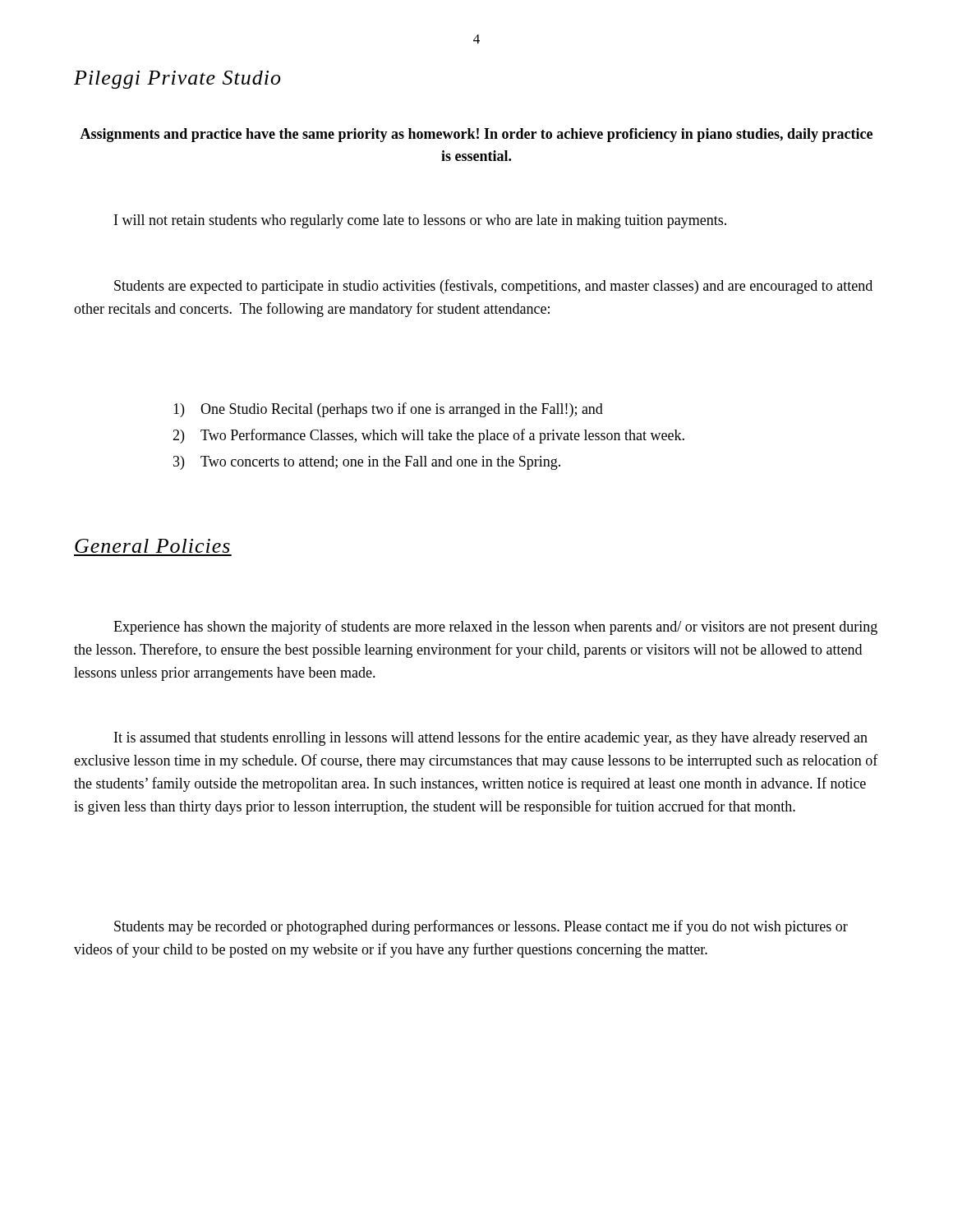Navigate to the region starting "Assignments and practice have the same"
The image size is (953, 1232).
(476, 145)
